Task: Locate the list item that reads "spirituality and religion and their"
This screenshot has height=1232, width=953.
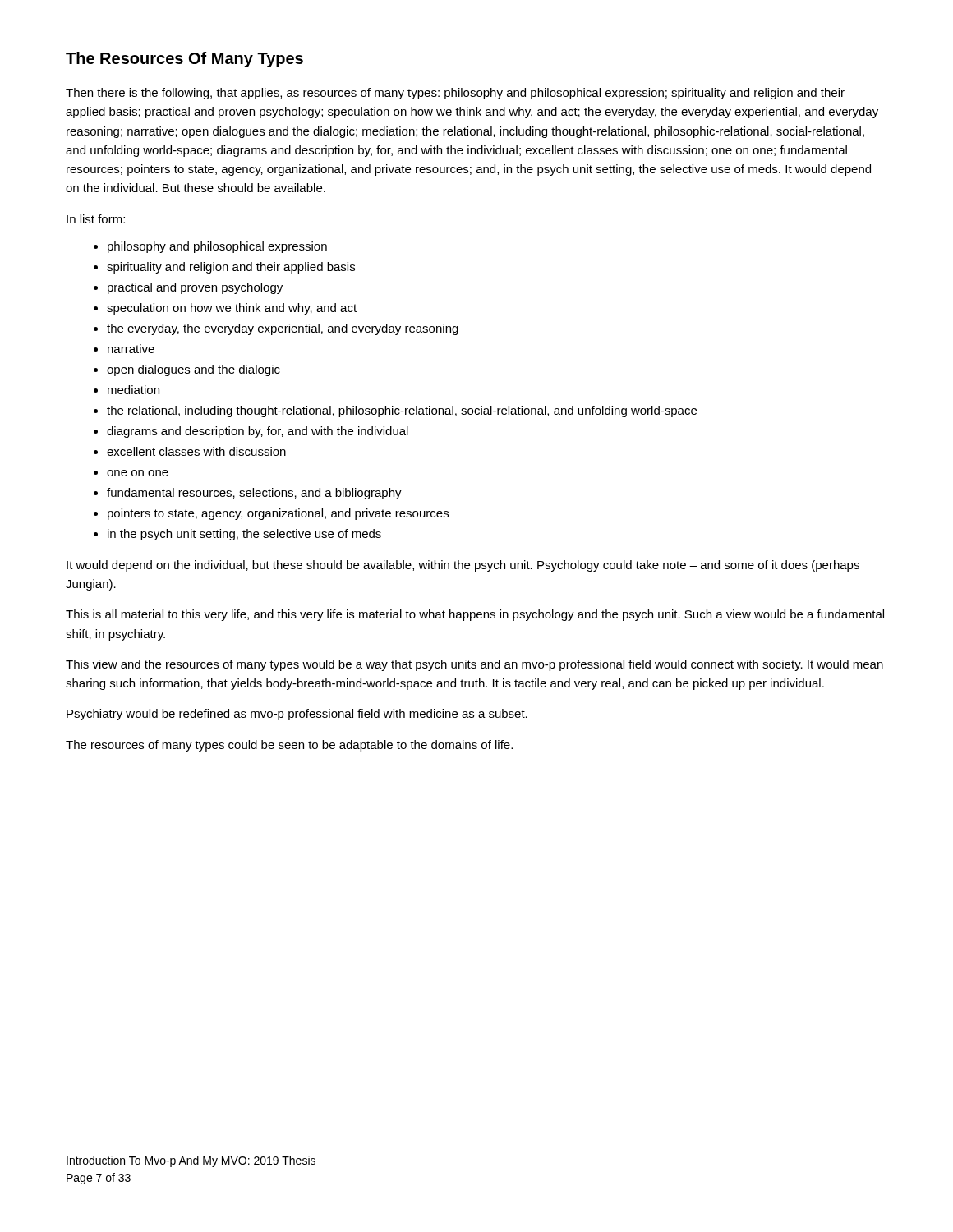Action: click(231, 266)
